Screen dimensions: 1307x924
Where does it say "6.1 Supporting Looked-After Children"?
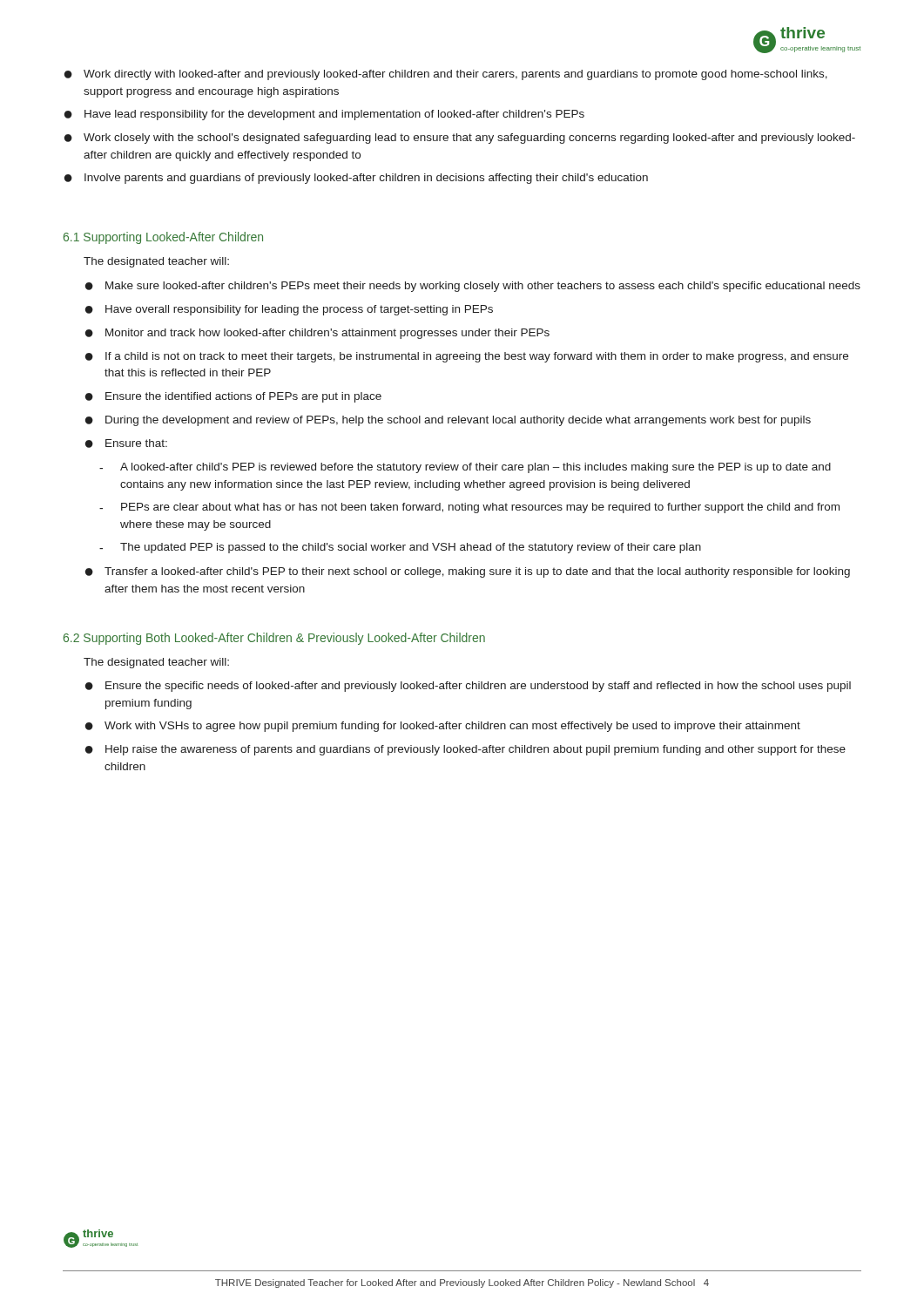click(x=163, y=238)
